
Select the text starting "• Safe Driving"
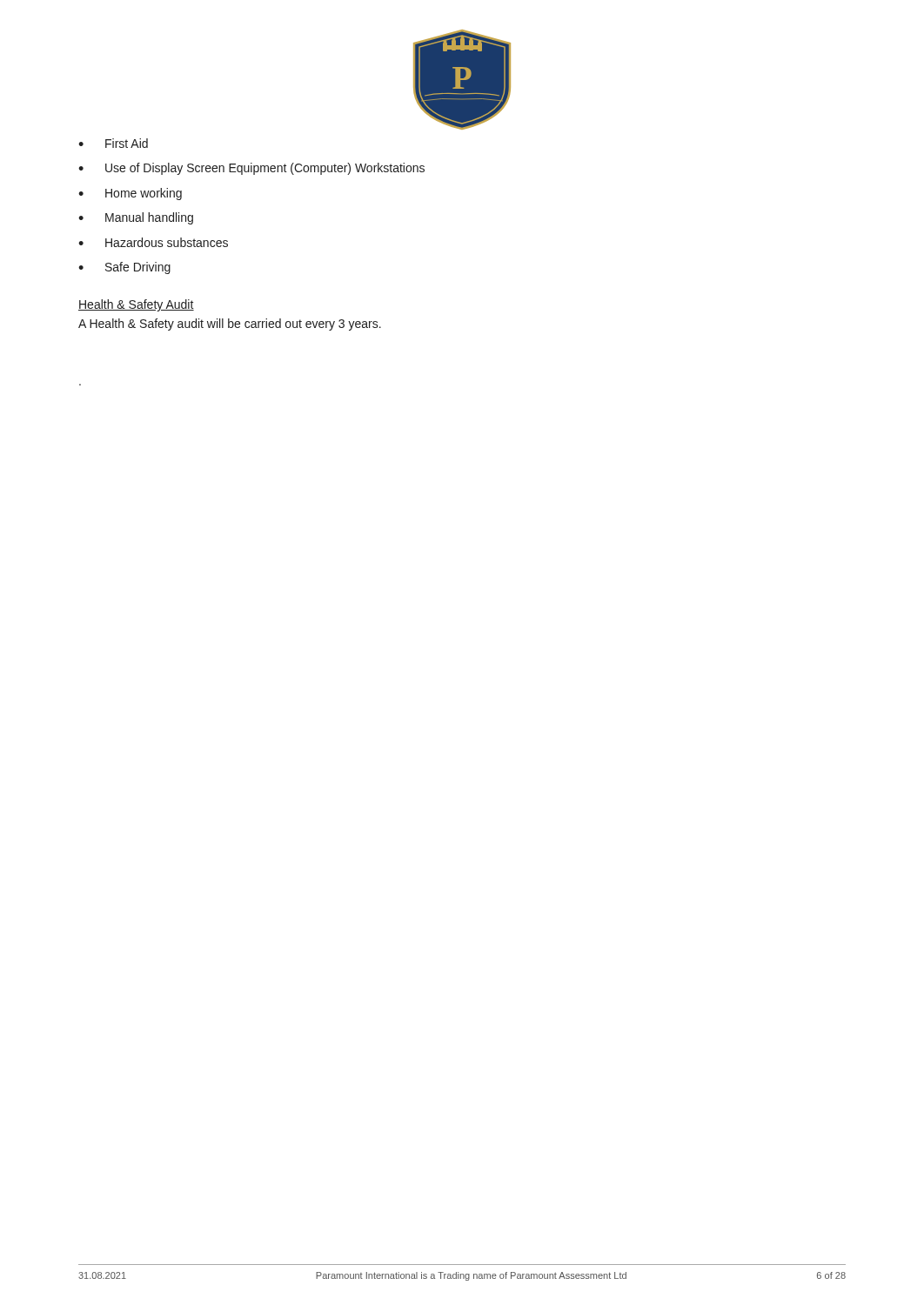(124, 268)
